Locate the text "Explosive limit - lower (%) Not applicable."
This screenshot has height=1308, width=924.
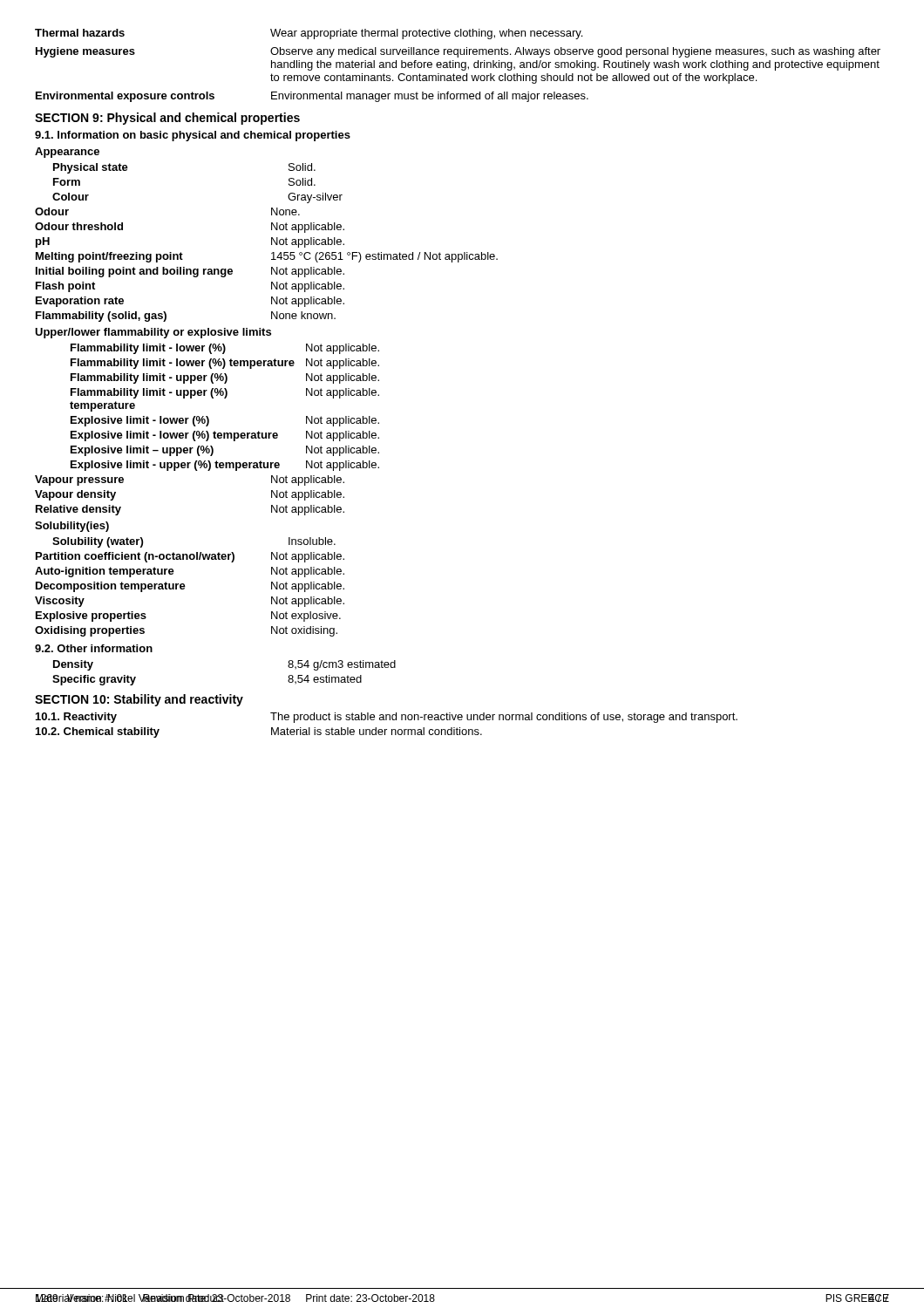coord(137,421)
